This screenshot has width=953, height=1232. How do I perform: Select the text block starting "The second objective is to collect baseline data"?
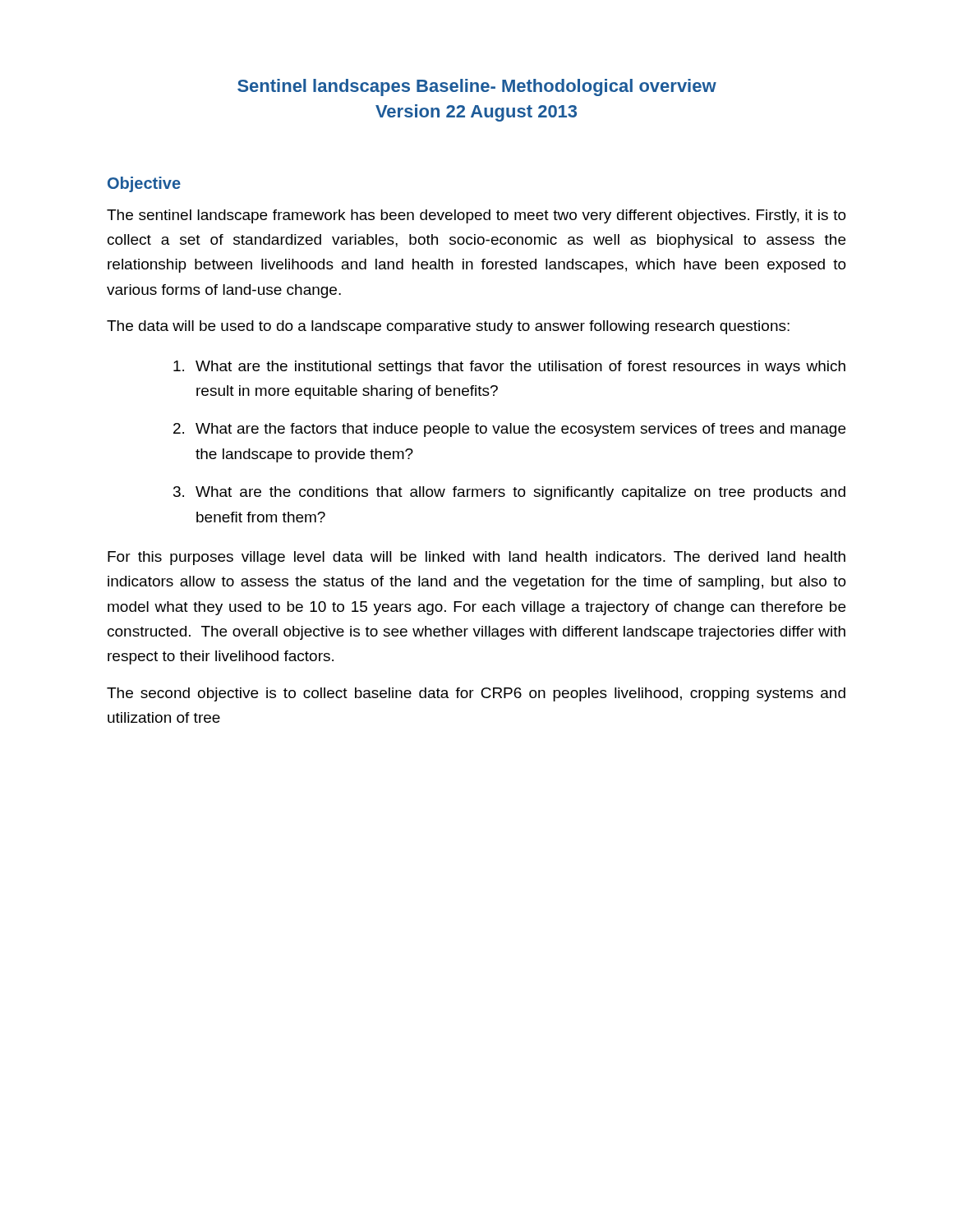(476, 706)
